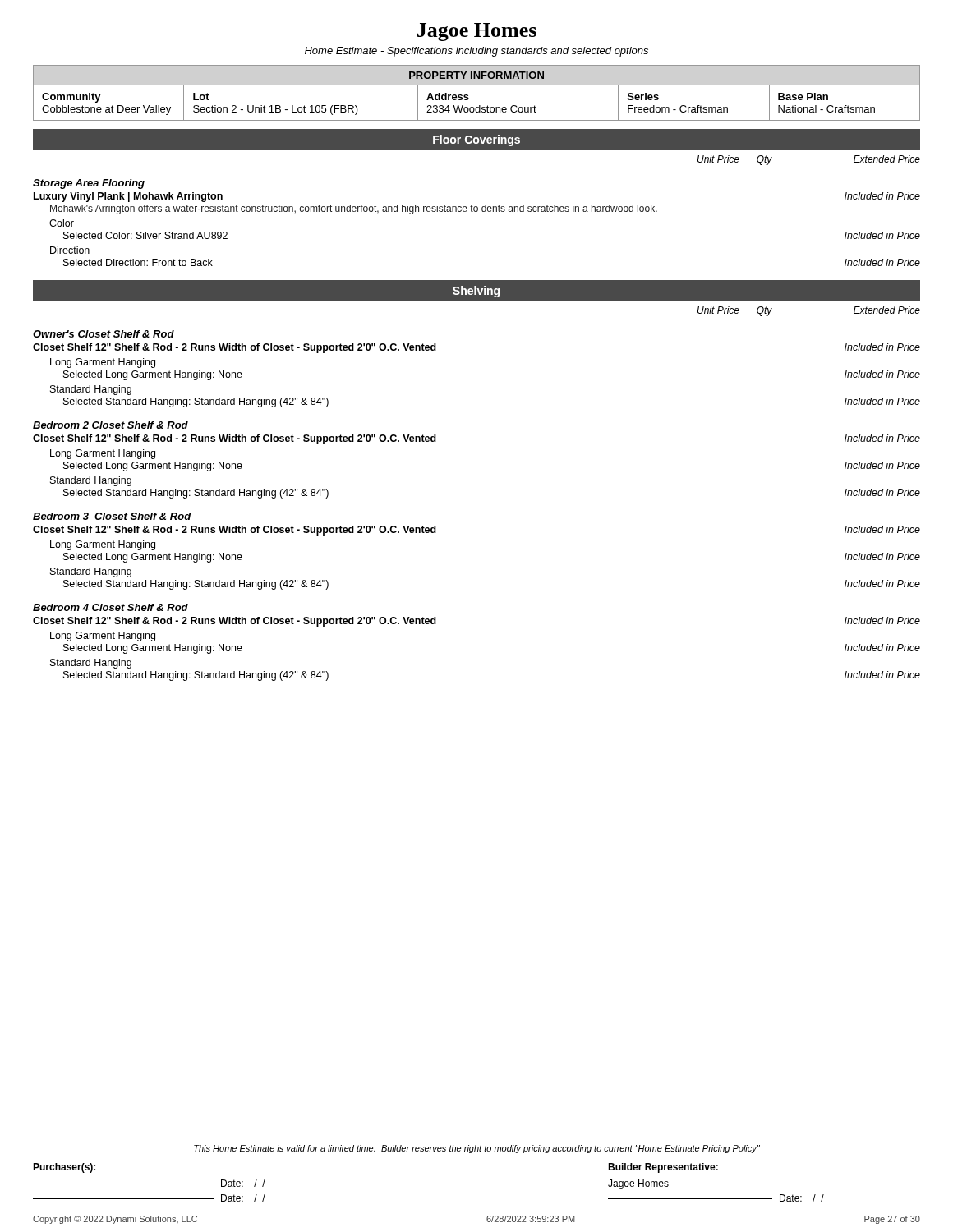The image size is (953, 1232).
Task: Locate the text "Floor Coverings"
Action: (x=476, y=140)
